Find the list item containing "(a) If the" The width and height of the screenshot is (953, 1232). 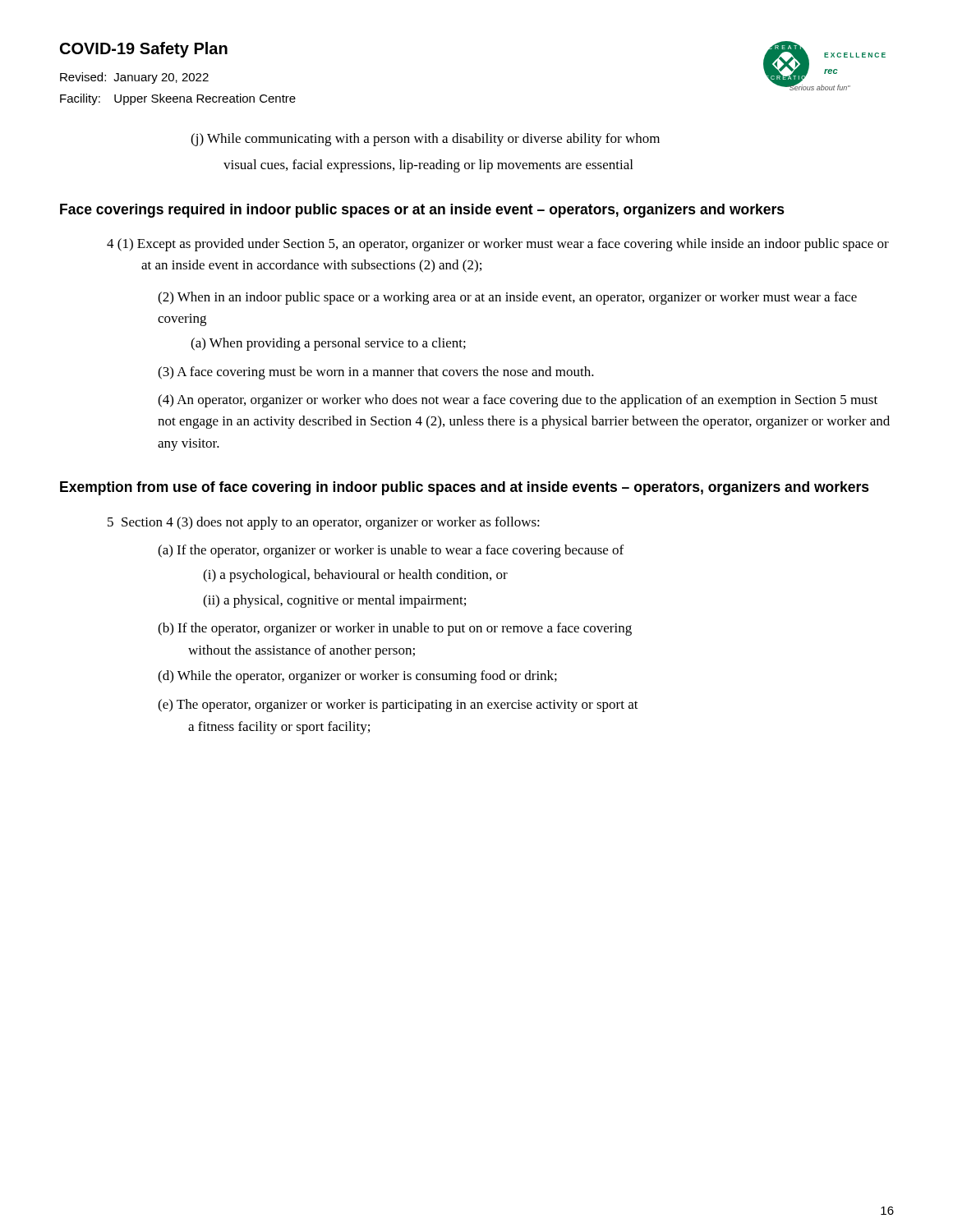click(391, 550)
